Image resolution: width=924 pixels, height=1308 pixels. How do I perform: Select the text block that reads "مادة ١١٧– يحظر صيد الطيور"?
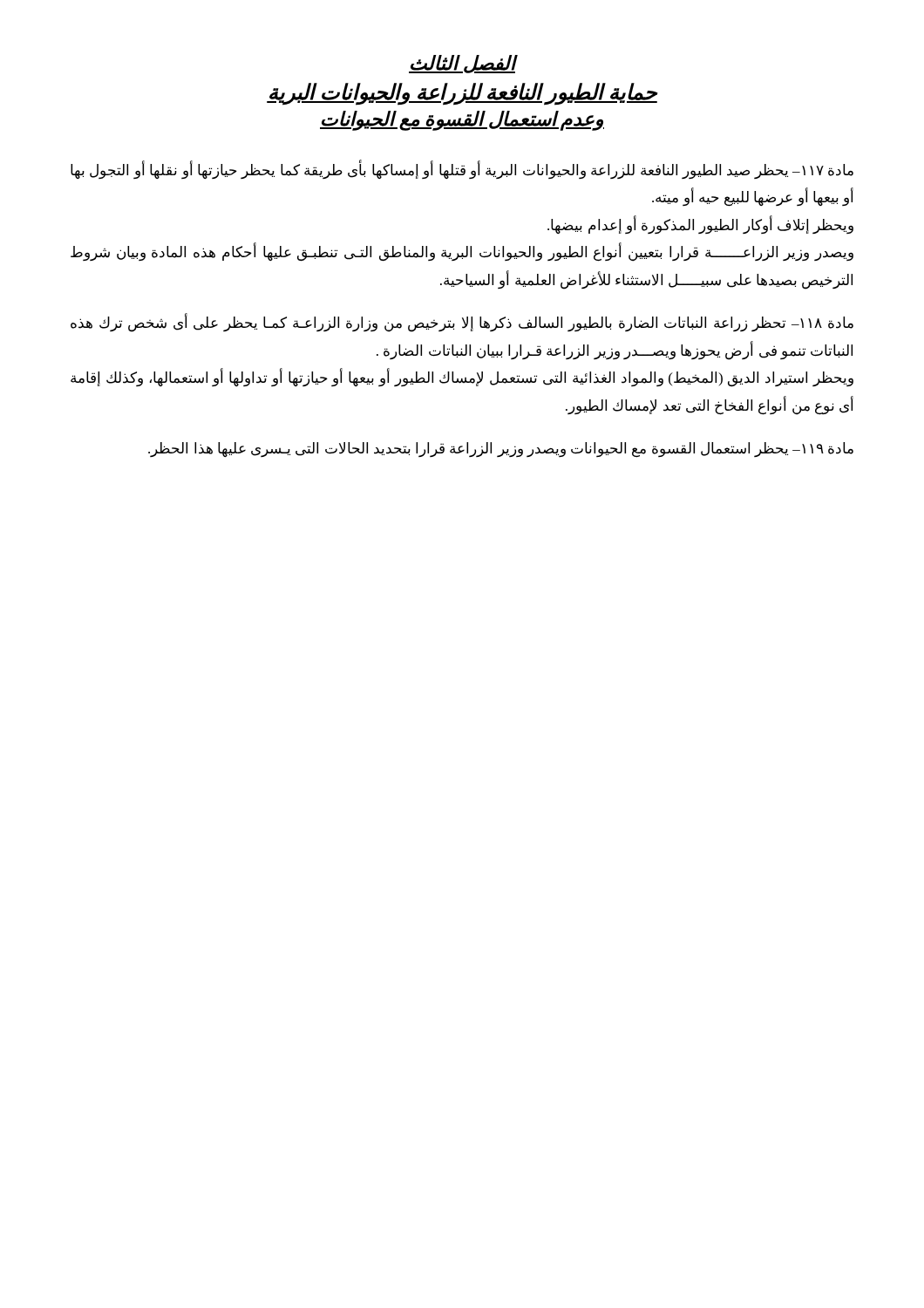point(462,170)
